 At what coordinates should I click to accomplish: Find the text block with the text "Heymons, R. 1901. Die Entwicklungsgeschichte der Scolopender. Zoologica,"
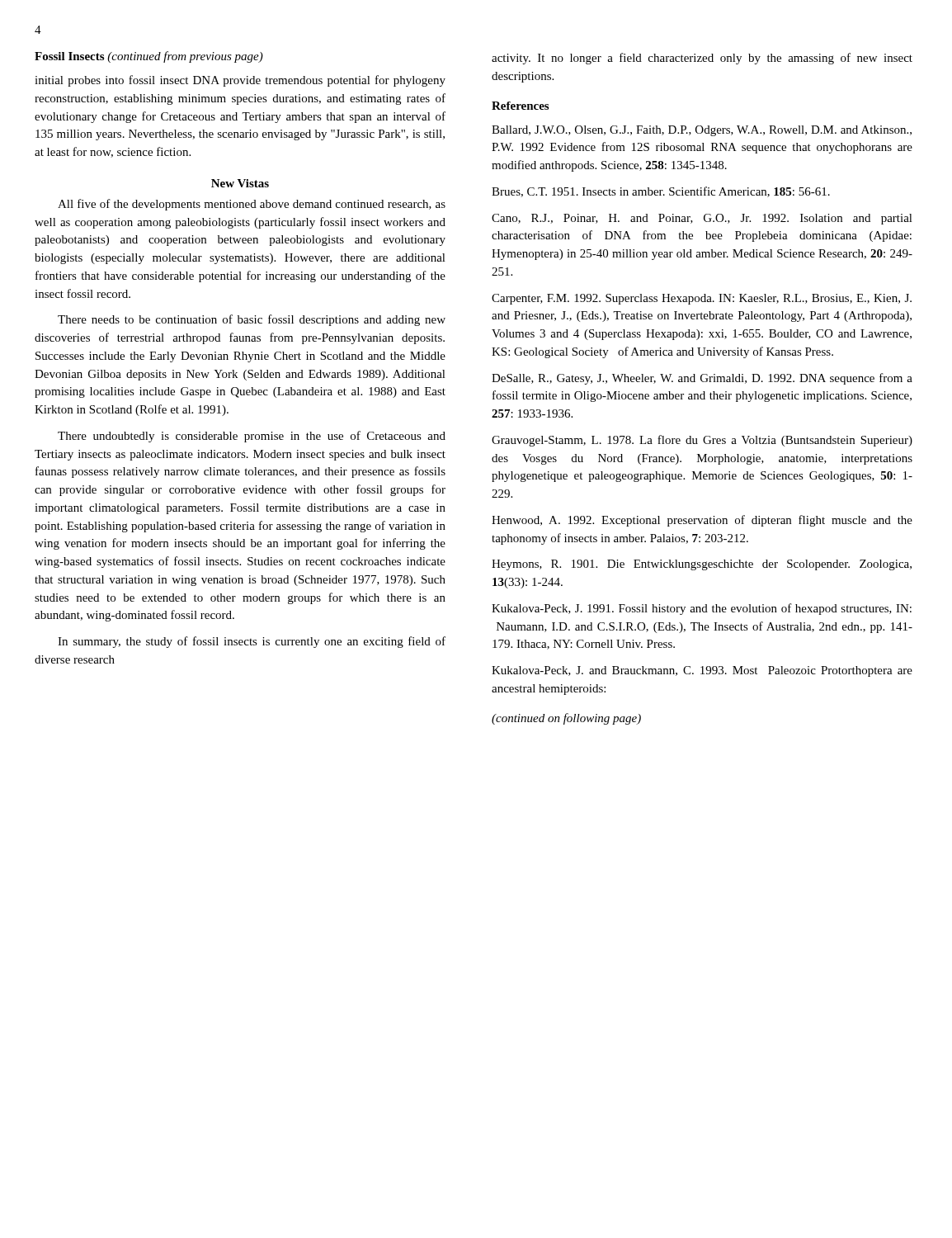(x=702, y=574)
